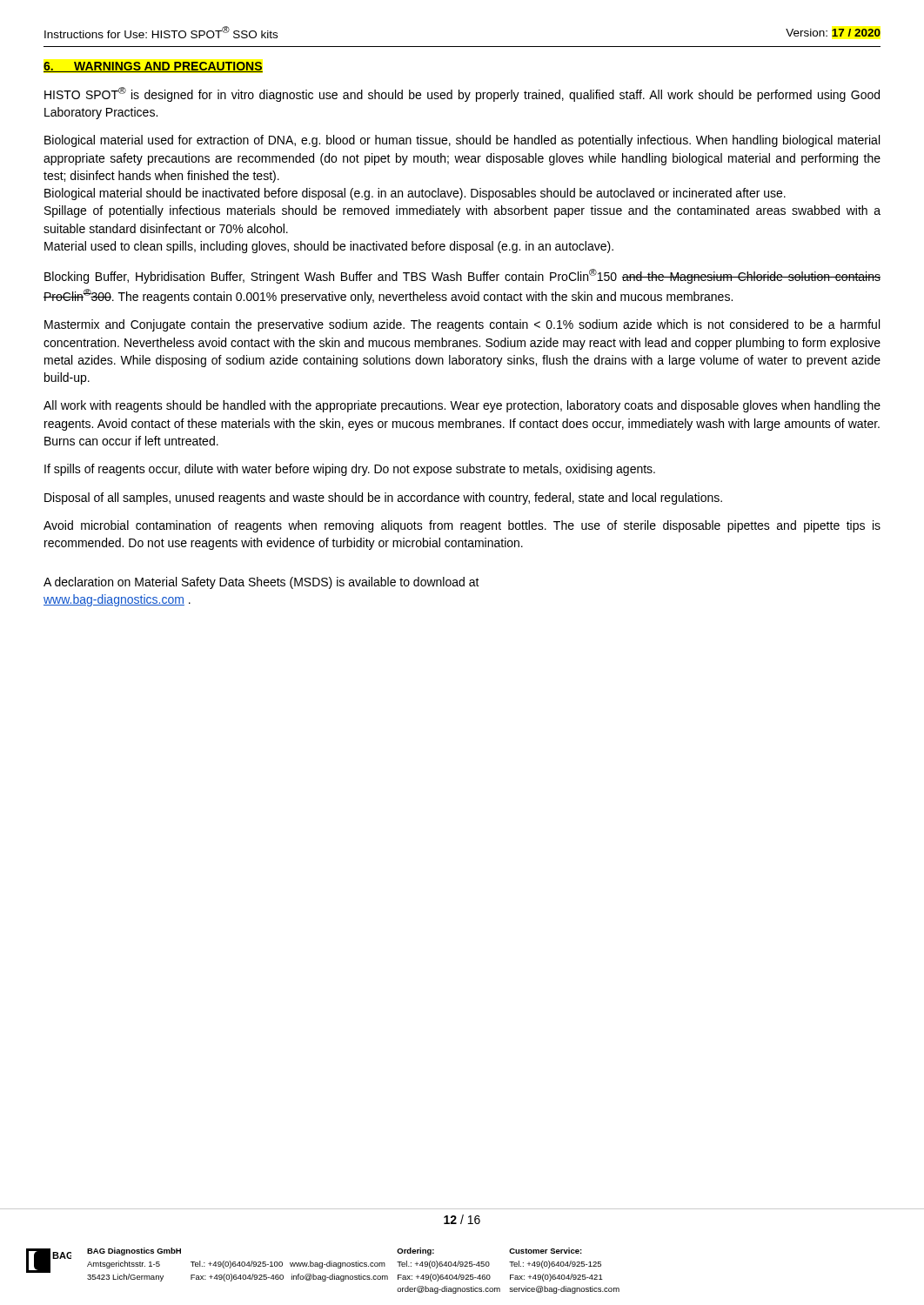The image size is (924, 1305).
Task: Where is the passage that starts "Blocking Buffer, Hybridisation Buffer, Stringent"?
Action: 462,285
